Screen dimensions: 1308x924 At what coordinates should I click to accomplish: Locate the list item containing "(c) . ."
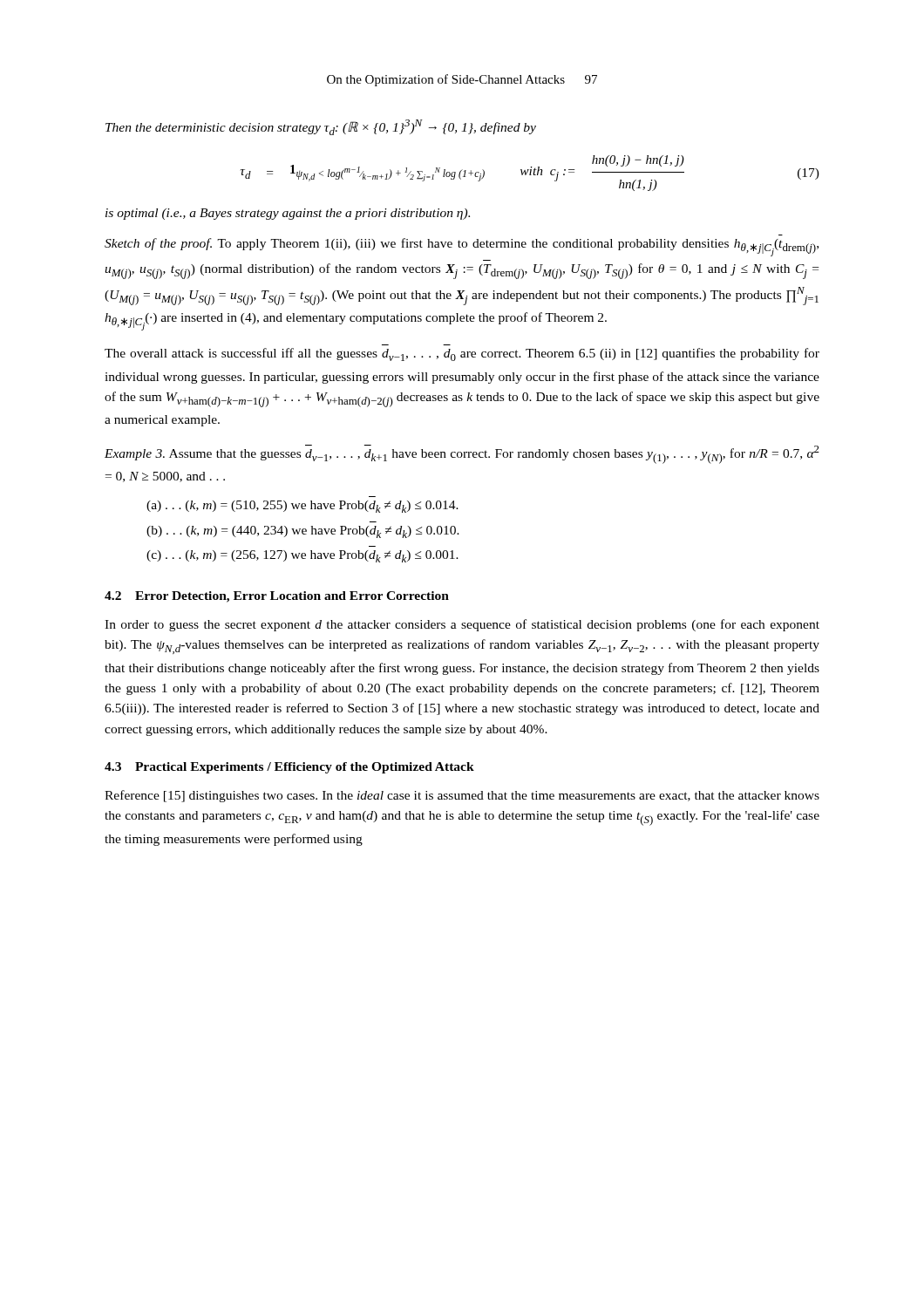click(x=303, y=556)
